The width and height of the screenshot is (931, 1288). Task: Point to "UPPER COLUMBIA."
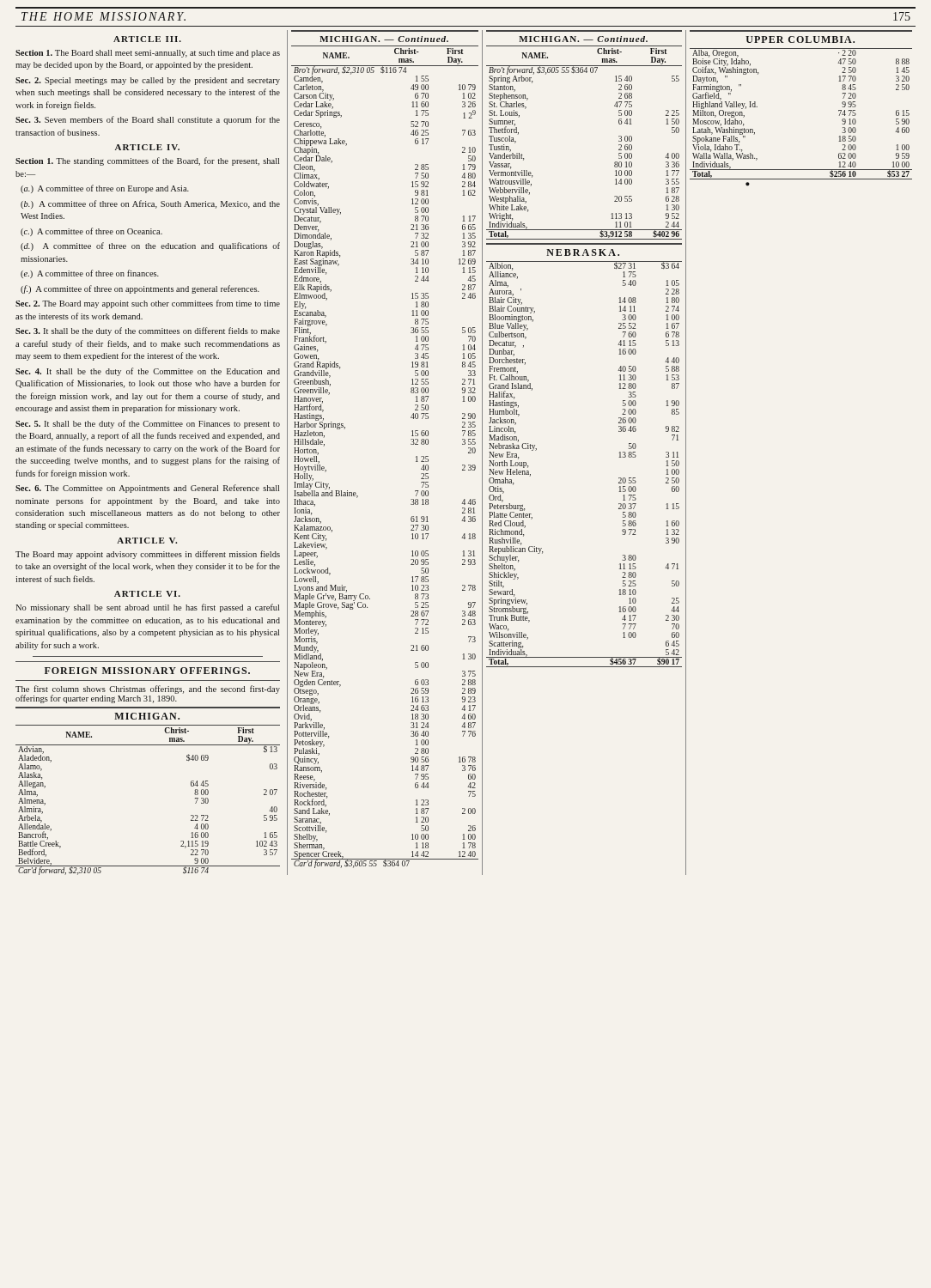tap(801, 39)
